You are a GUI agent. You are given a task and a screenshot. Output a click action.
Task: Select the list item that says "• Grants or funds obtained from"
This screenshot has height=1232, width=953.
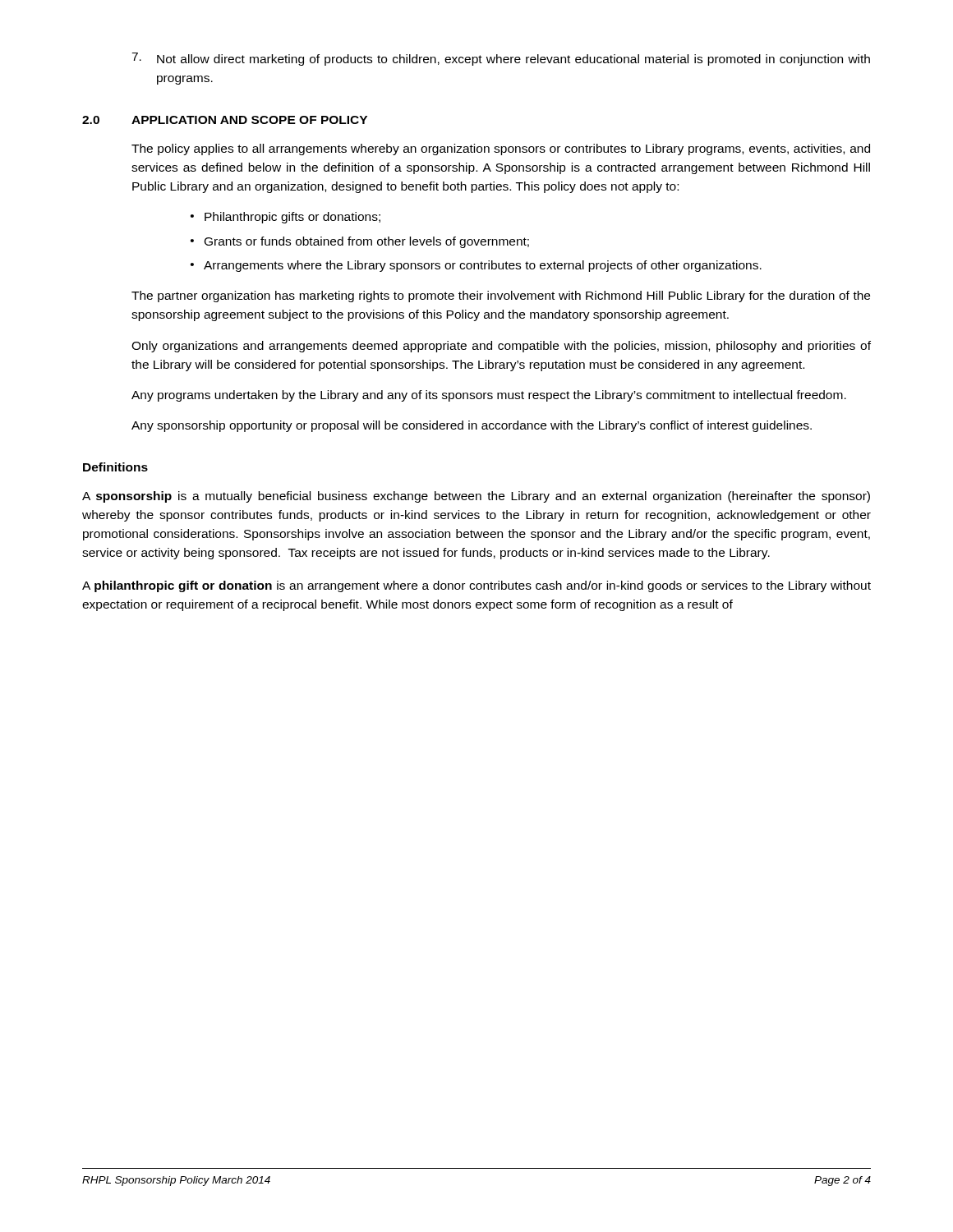coord(526,241)
